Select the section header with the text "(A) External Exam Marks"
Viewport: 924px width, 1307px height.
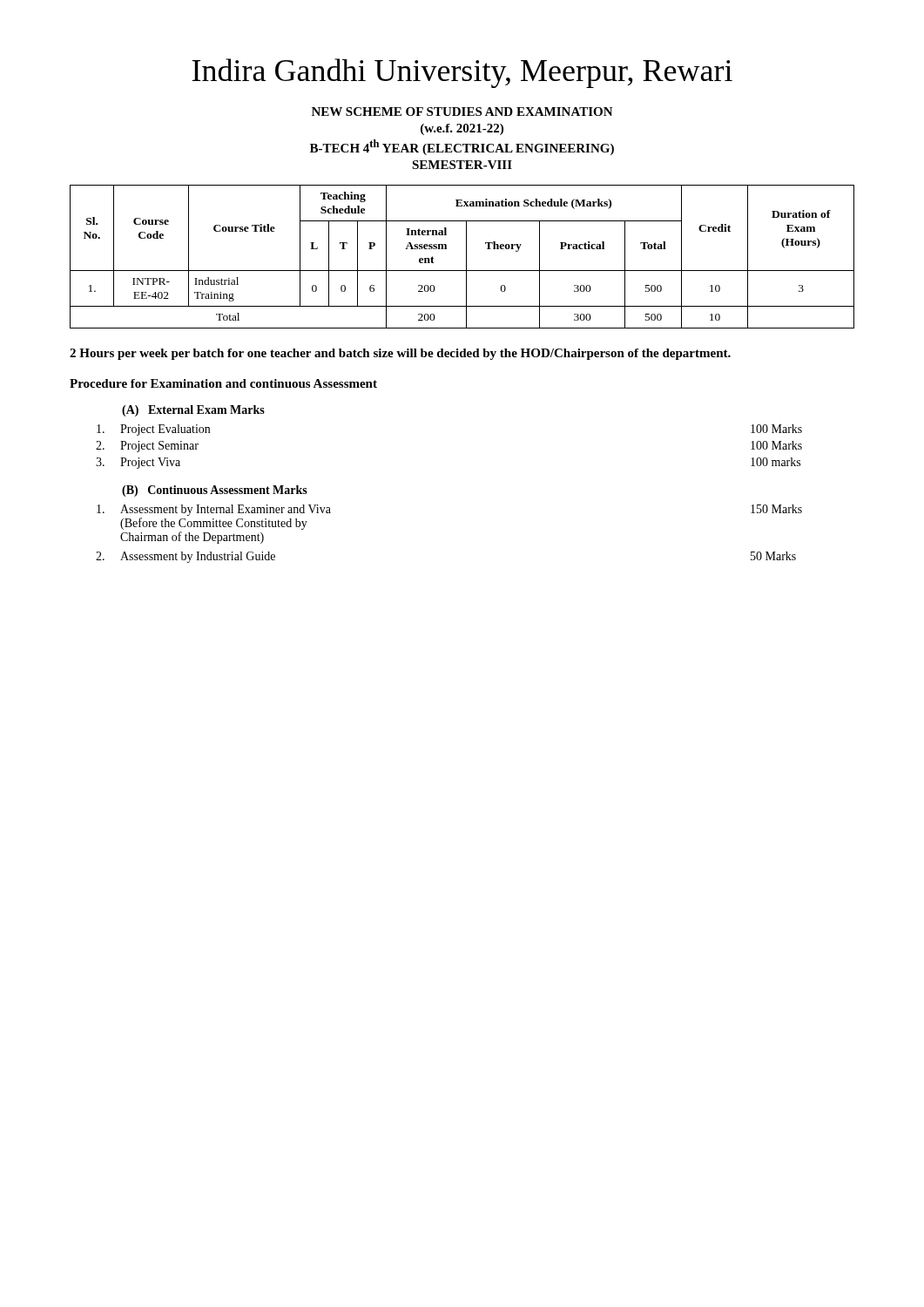pyautogui.click(x=193, y=410)
